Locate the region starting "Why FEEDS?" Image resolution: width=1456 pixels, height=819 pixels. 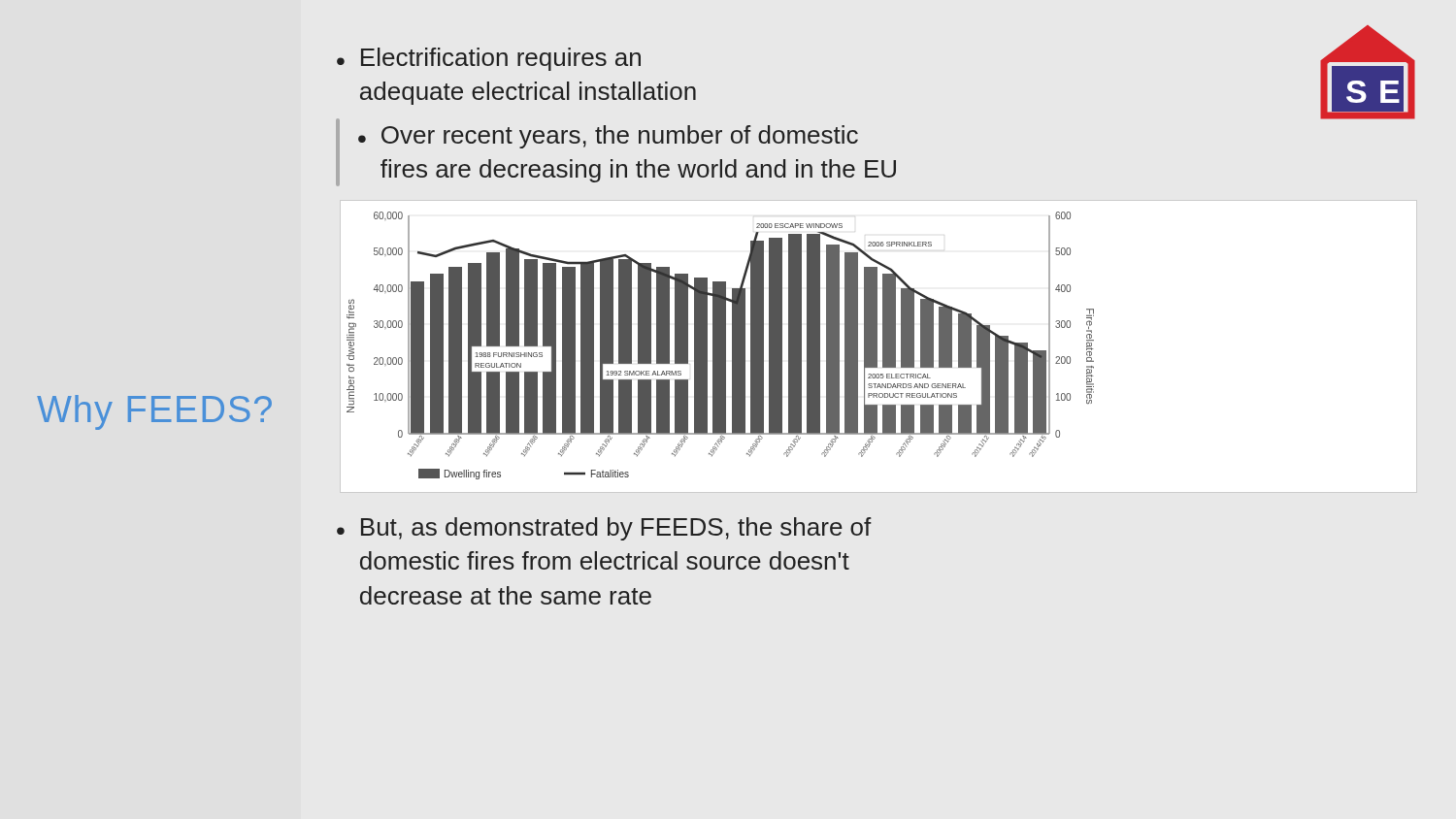(156, 409)
